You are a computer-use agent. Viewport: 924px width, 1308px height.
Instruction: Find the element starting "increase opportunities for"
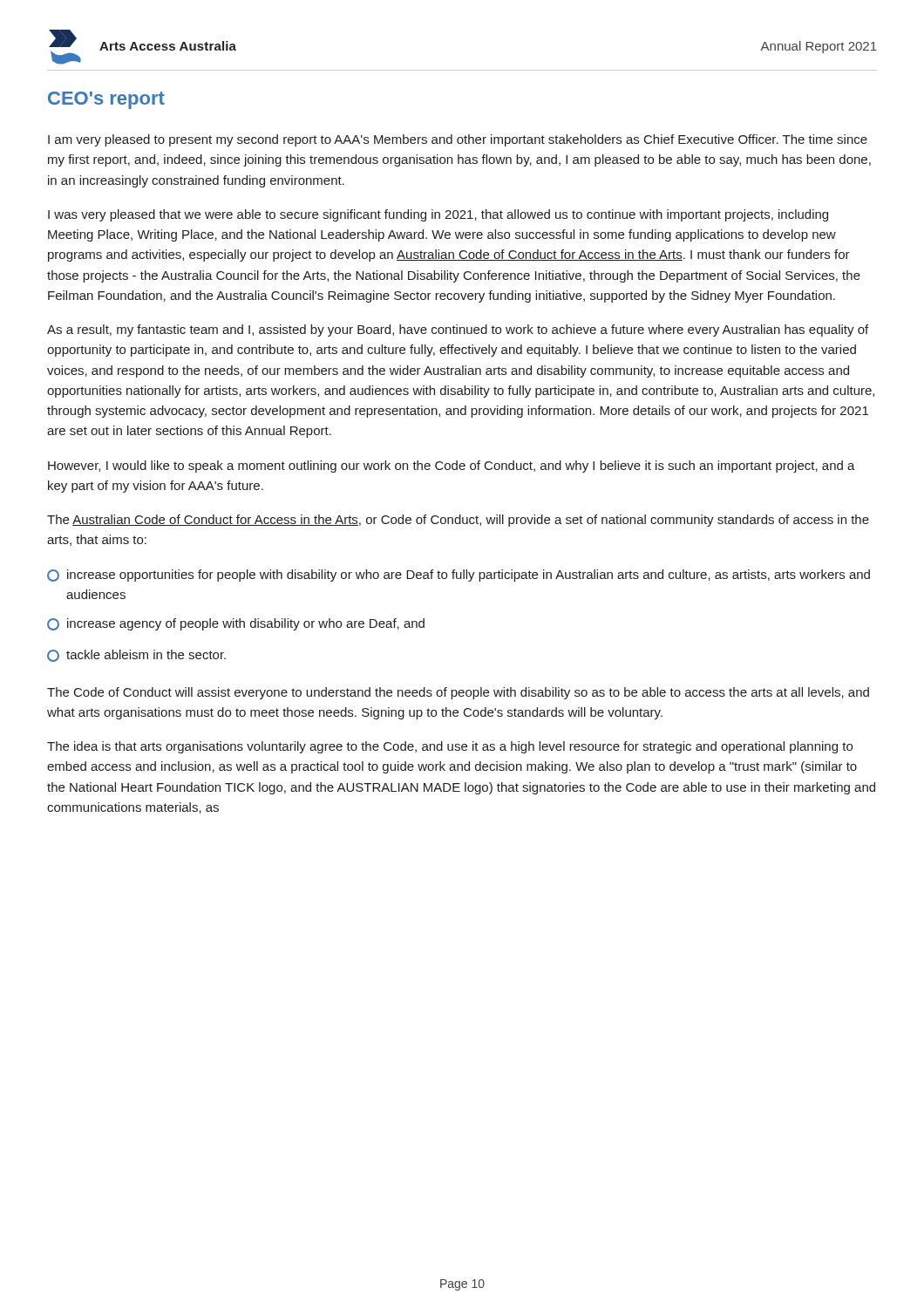point(462,584)
